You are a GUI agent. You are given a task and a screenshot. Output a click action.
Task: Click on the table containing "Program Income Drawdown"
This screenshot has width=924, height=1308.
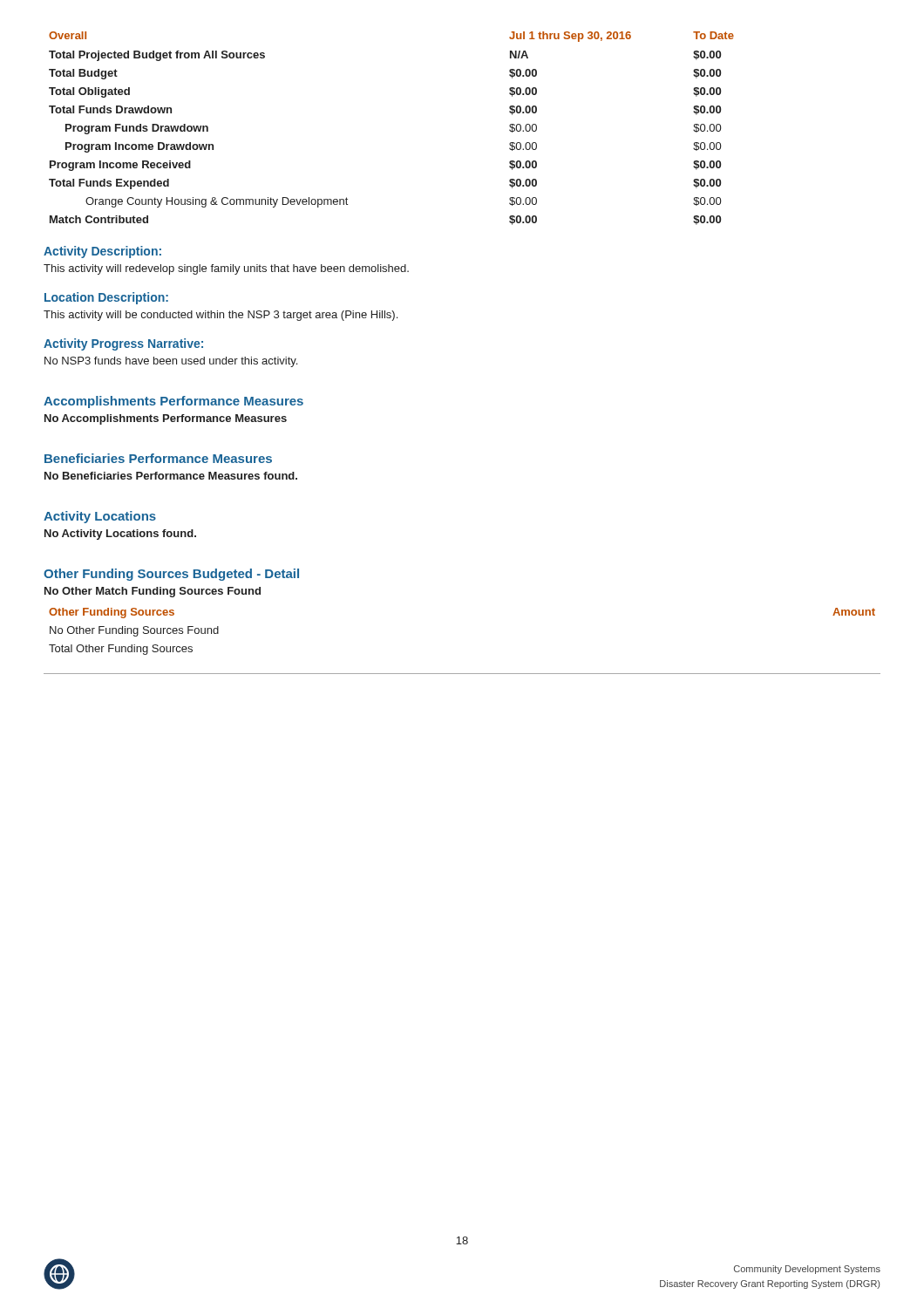tap(462, 127)
